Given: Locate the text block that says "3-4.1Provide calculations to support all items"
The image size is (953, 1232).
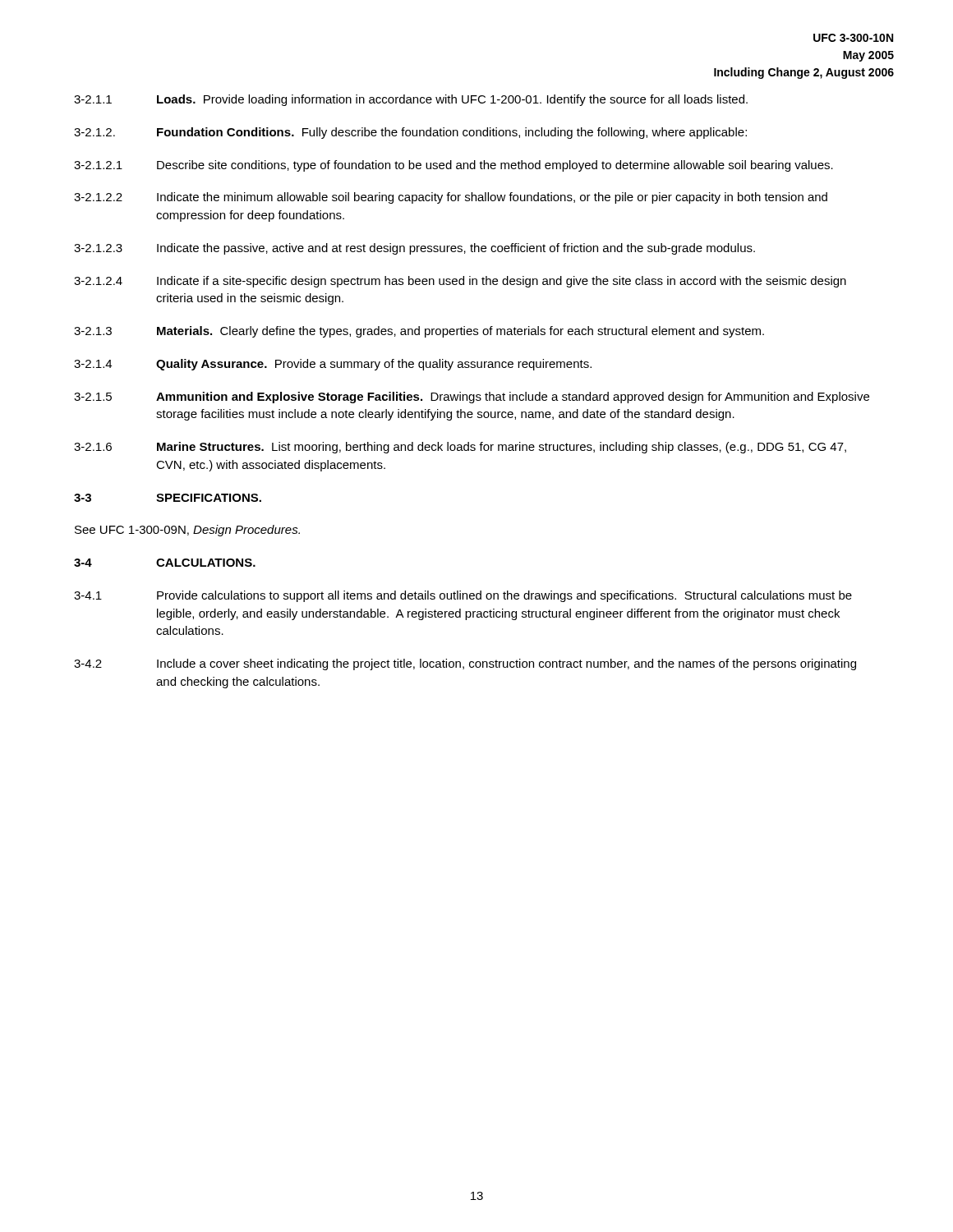Looking at the screenshot, I should pos(474,613).
